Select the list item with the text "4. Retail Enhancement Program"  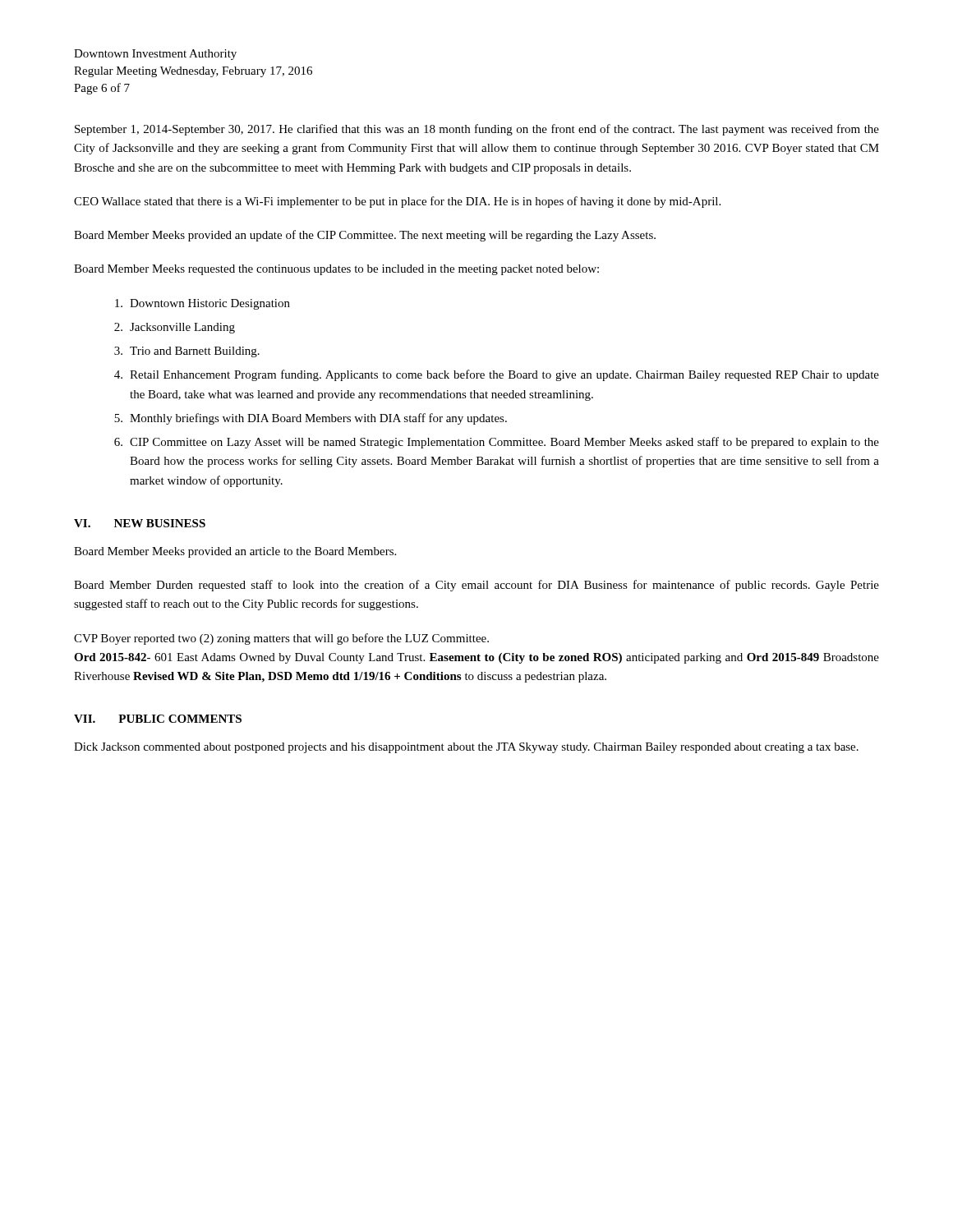point(489,385)
